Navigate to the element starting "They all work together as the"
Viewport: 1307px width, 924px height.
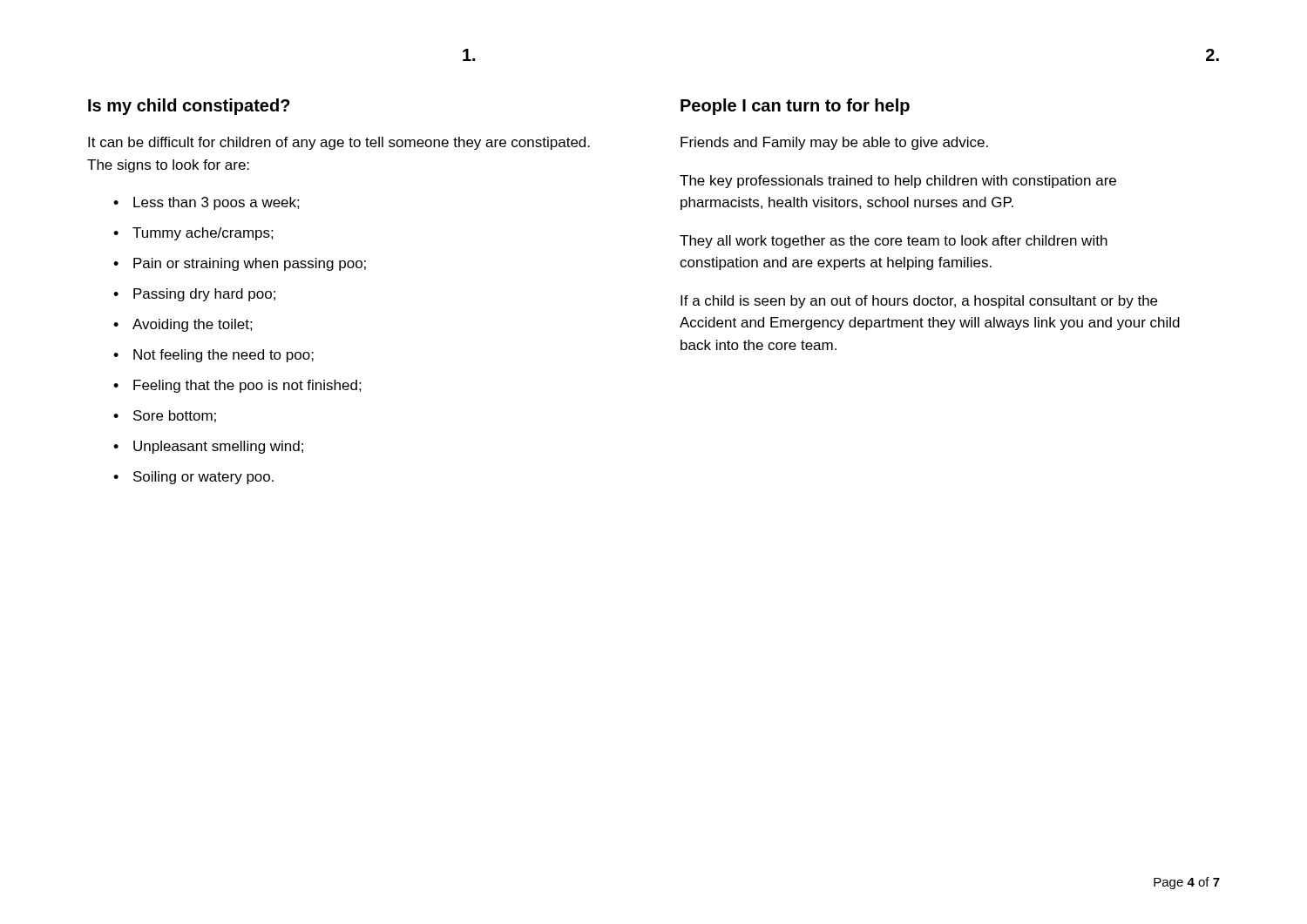(894, 251)
